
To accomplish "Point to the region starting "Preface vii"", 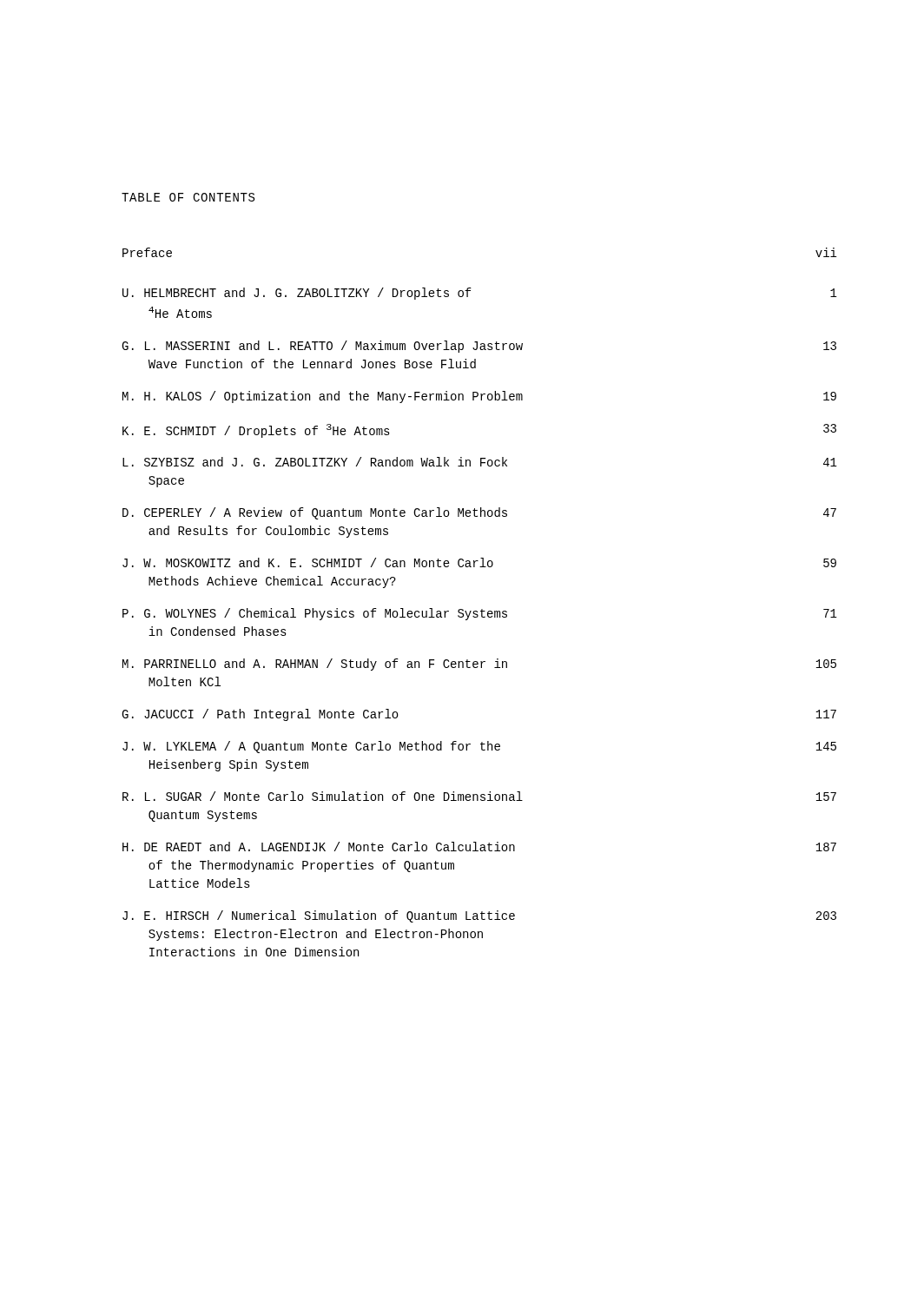I will click(x=147, y=252).
